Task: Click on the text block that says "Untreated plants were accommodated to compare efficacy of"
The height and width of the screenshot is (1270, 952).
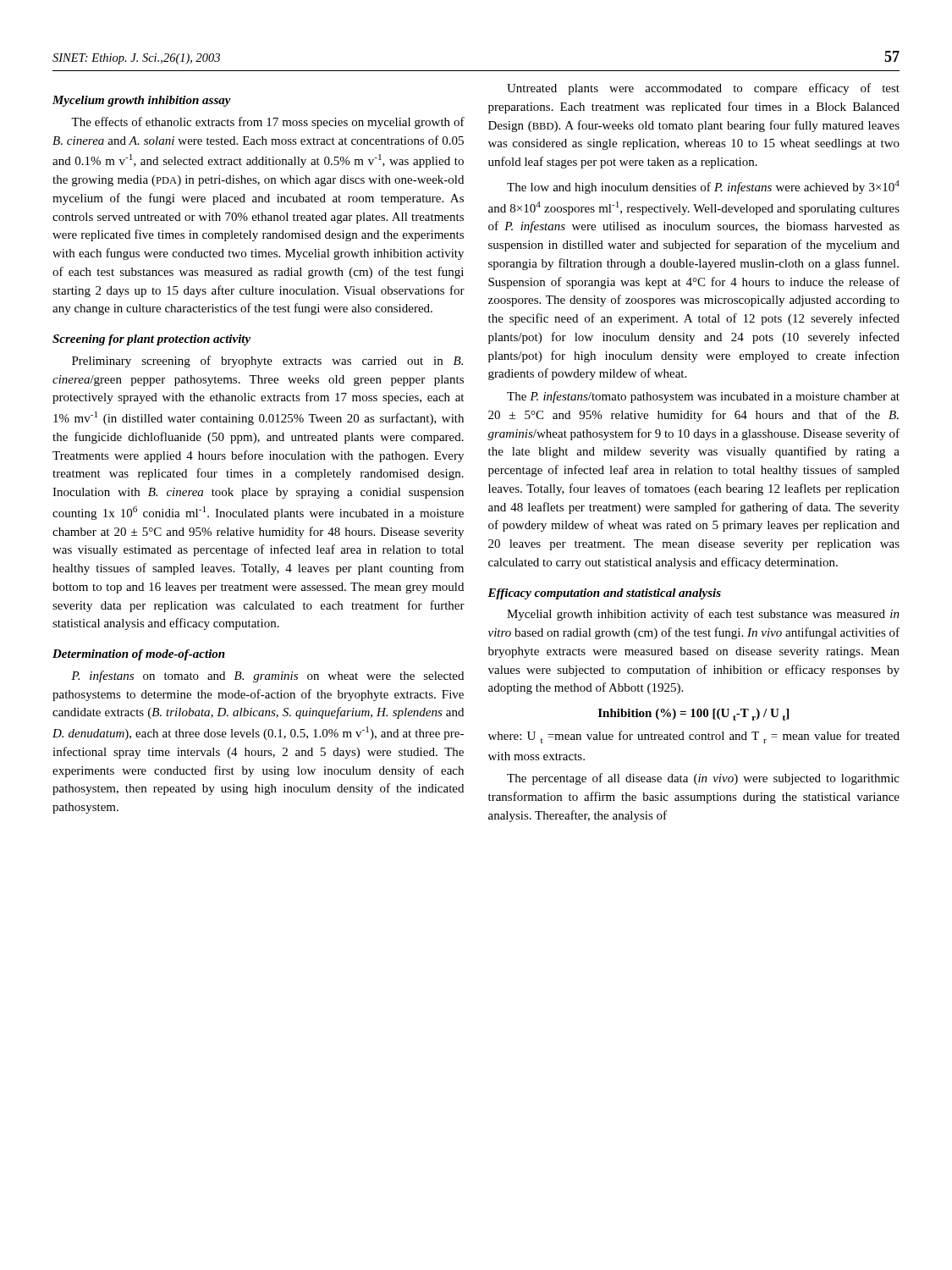Action: click(694, 326)
